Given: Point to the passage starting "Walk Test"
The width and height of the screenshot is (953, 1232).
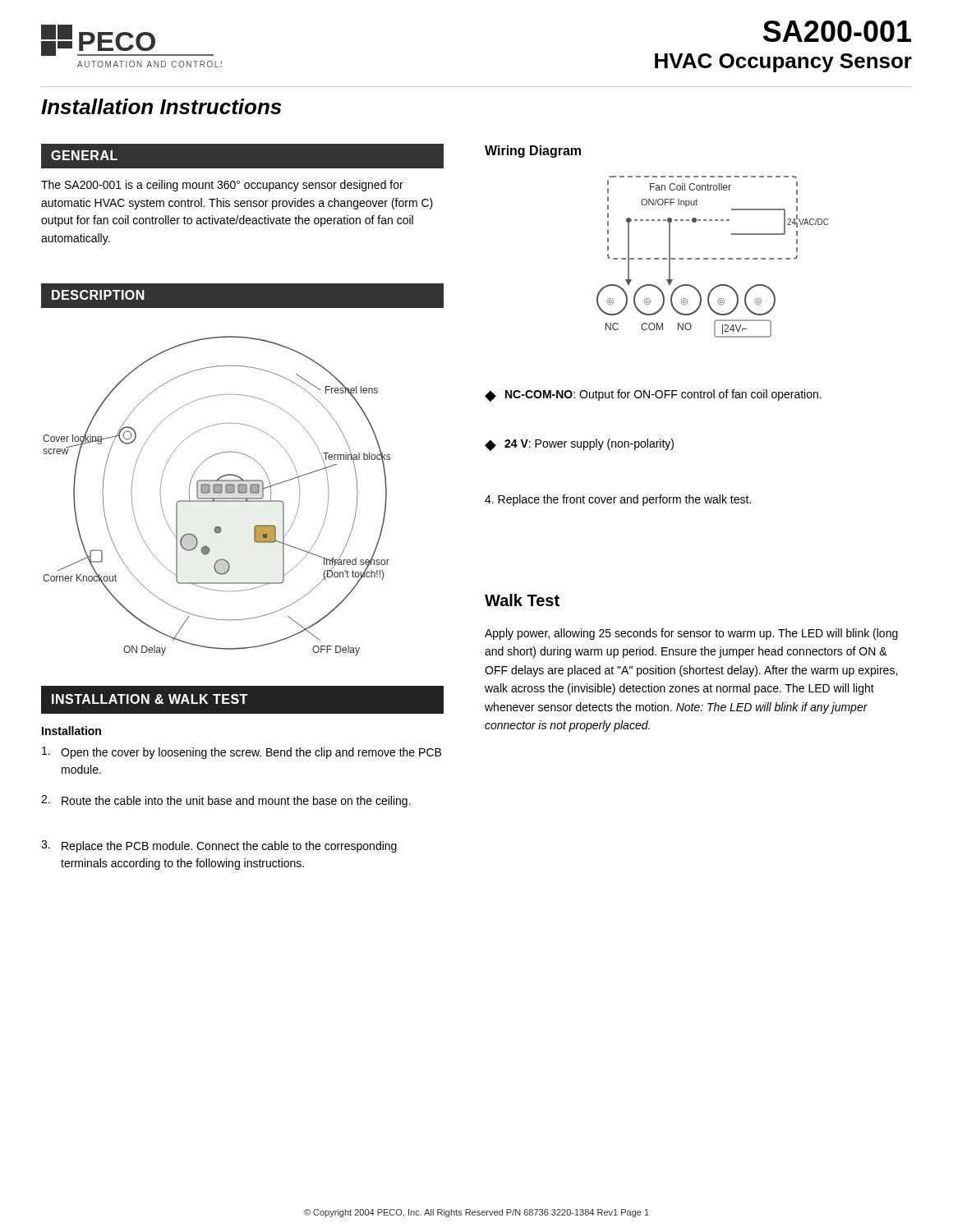Looking at the screenshot, I should 522,600.
